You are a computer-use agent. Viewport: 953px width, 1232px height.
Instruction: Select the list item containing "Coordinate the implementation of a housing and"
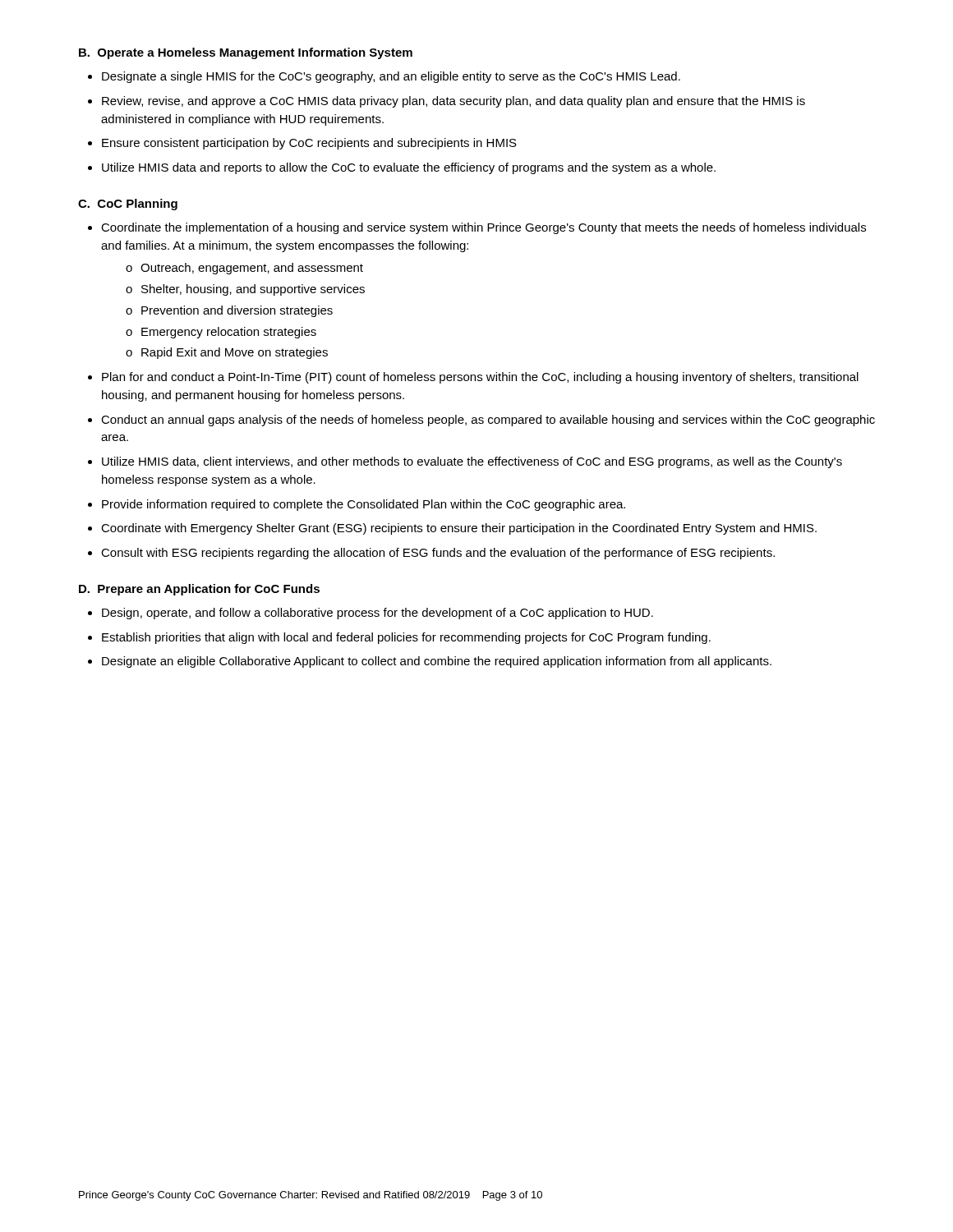(x=483, y=228)
